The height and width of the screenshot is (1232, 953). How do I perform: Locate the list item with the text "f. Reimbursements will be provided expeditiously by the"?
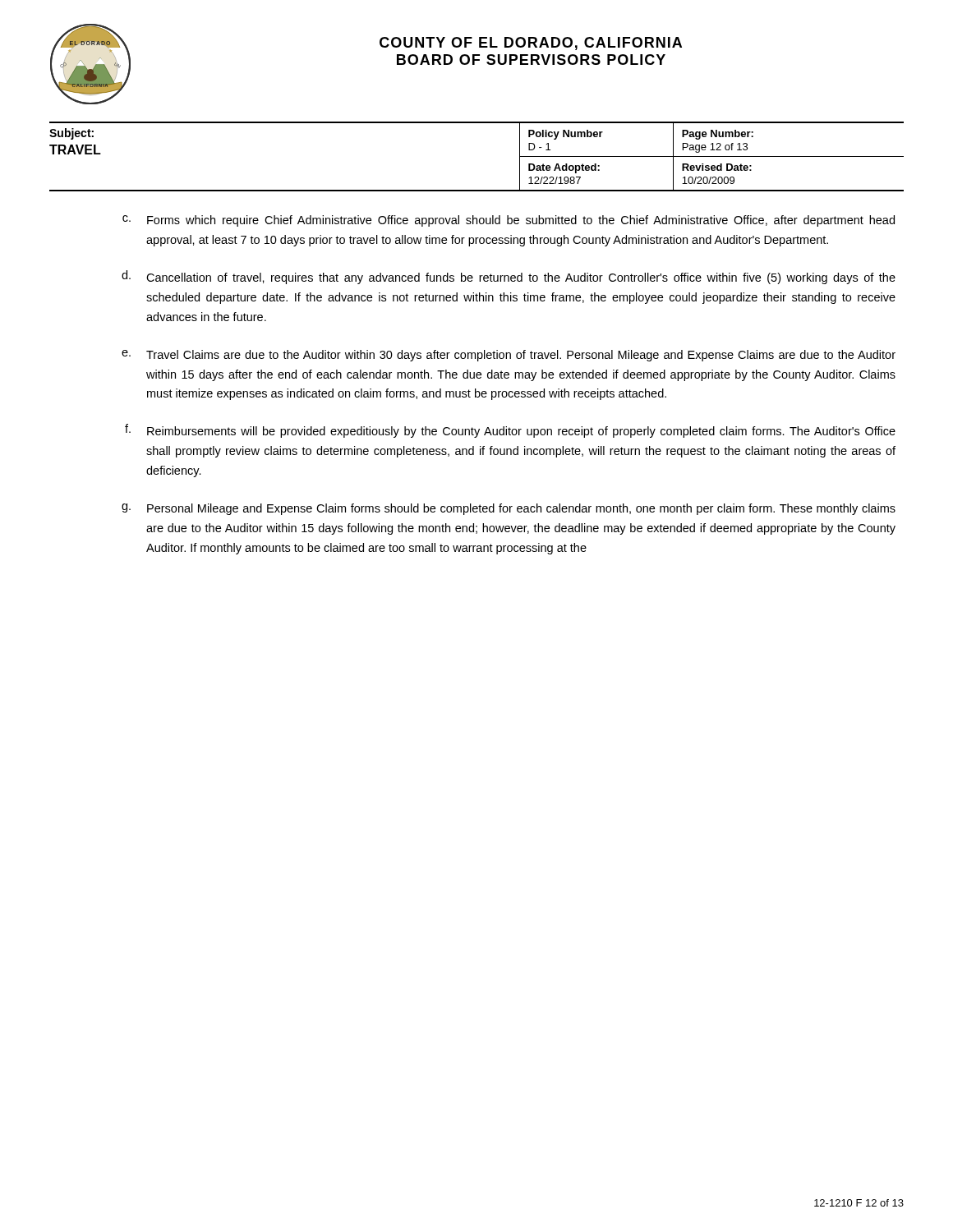[485, 452]
